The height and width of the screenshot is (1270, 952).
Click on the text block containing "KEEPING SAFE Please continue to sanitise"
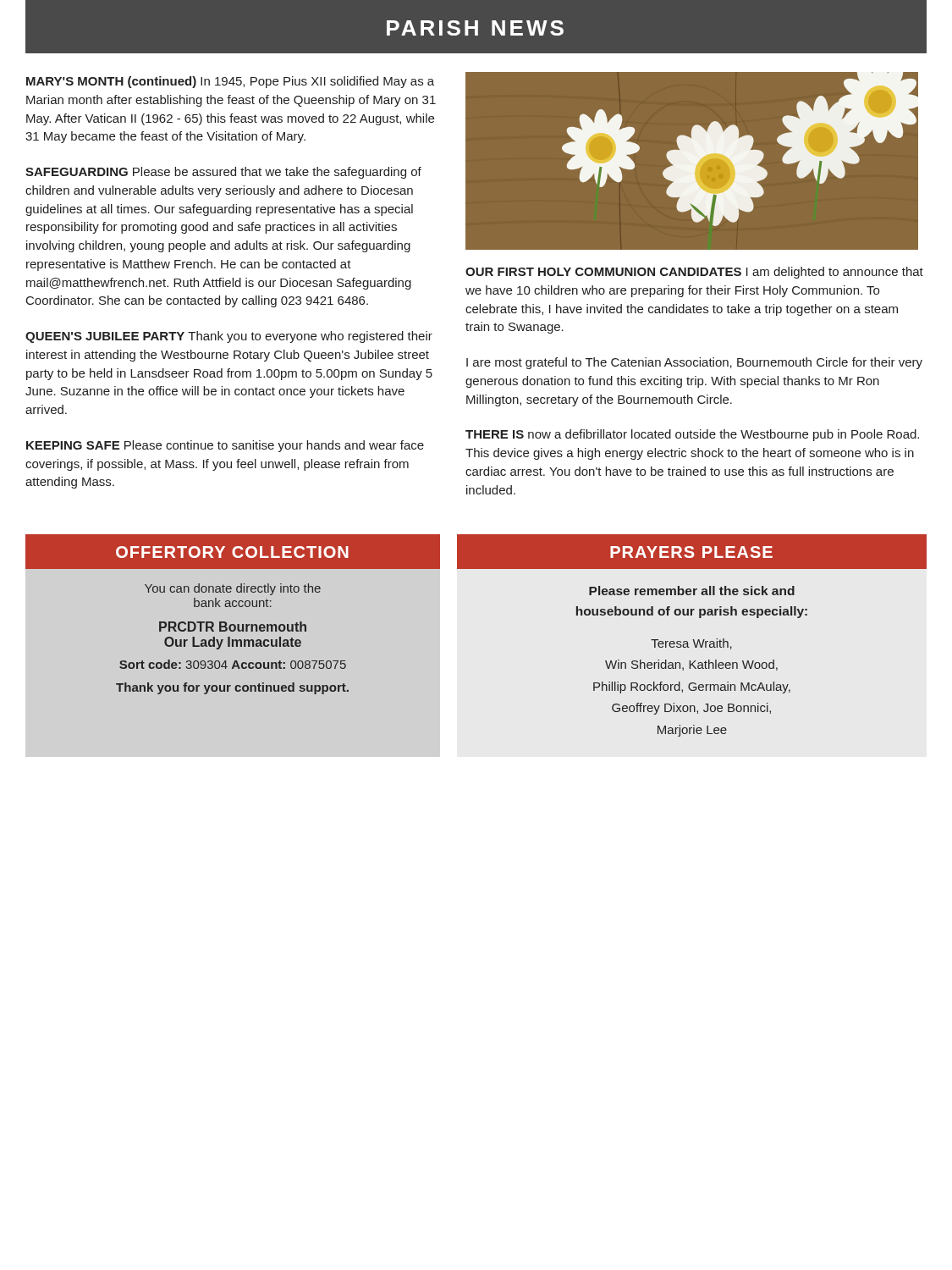[x=225, y=463]
